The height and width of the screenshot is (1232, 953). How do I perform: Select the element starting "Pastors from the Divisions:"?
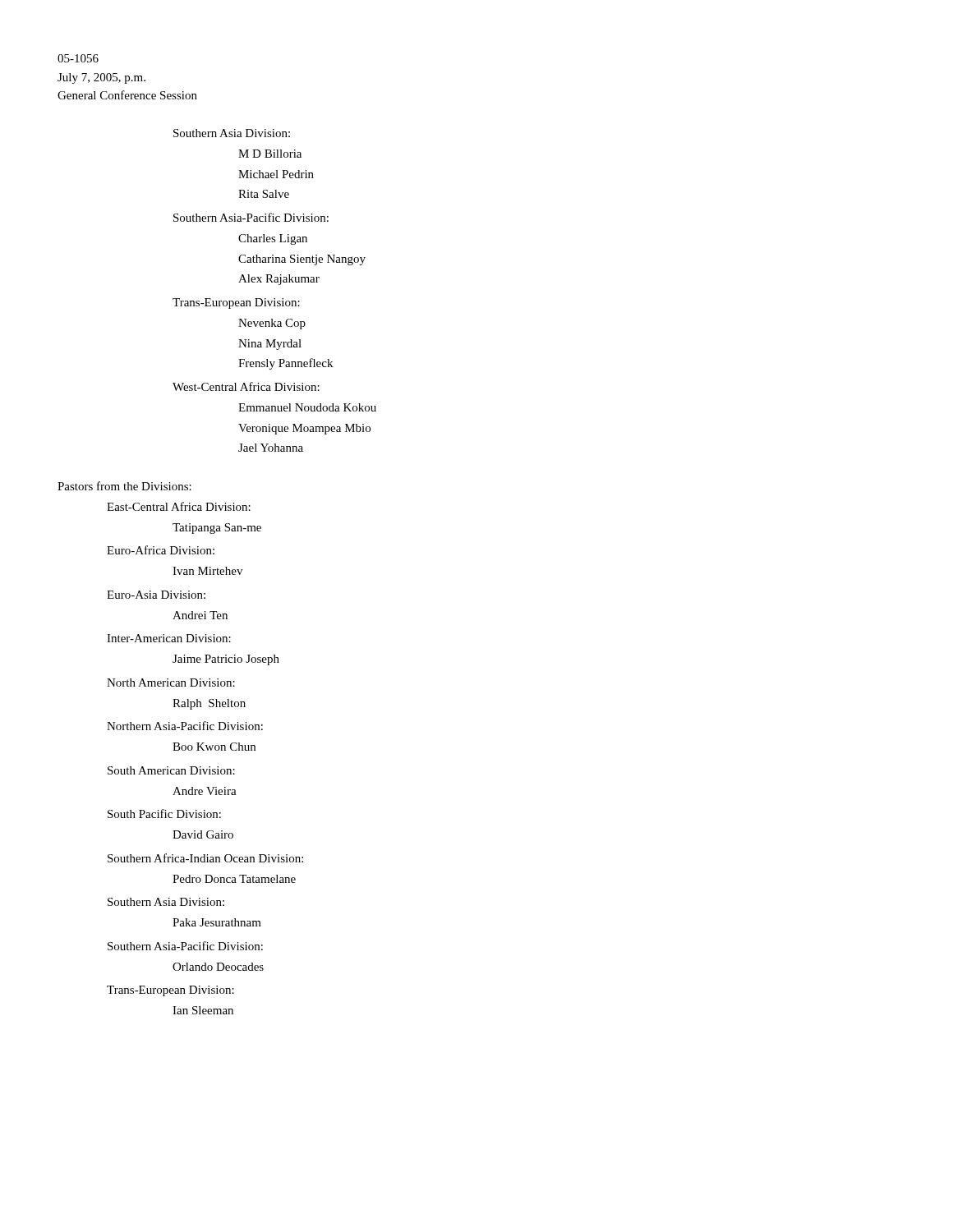click(125, 486)
